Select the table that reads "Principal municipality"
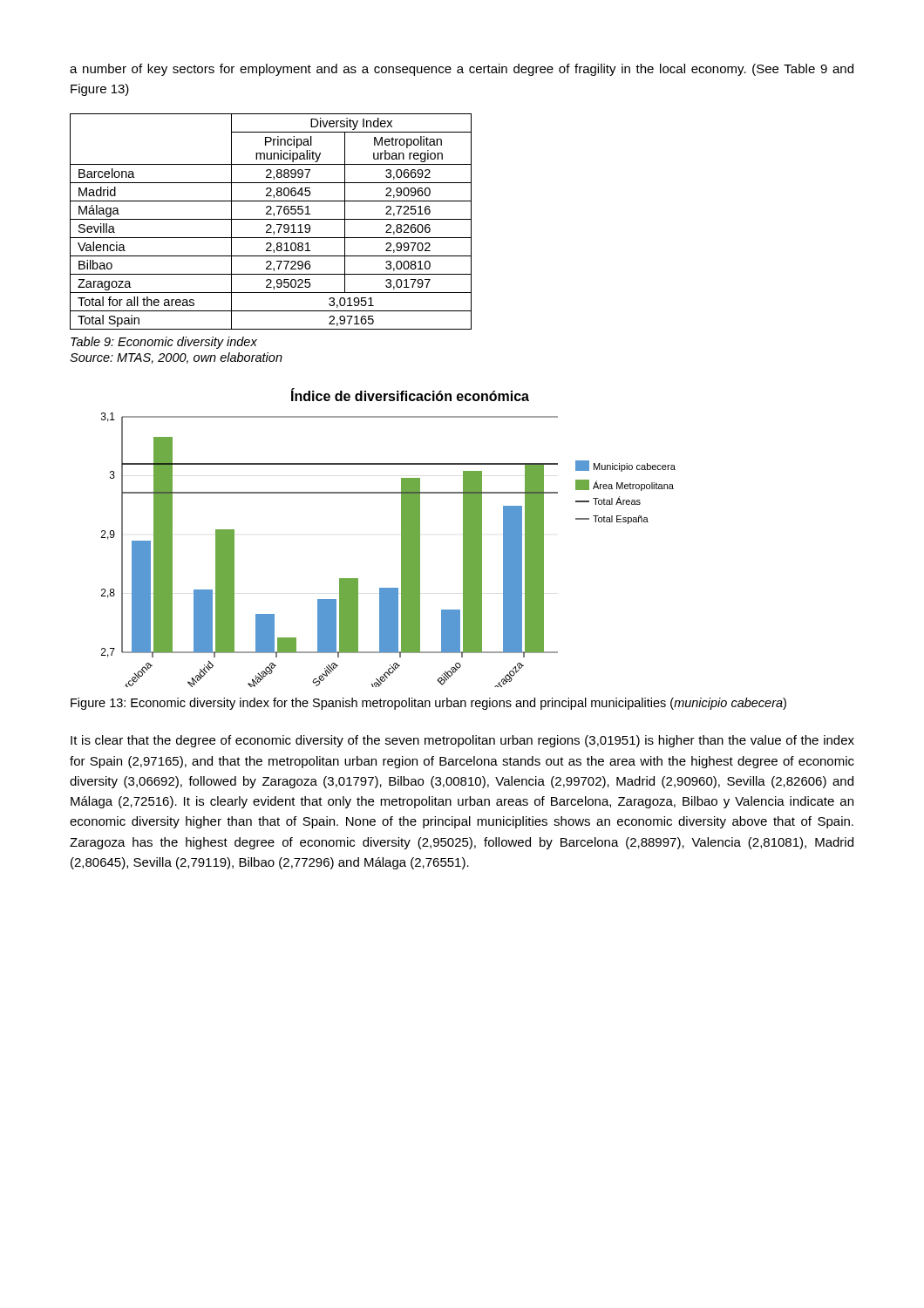This screenshot has width=924, height=1308. pos(462,221)
